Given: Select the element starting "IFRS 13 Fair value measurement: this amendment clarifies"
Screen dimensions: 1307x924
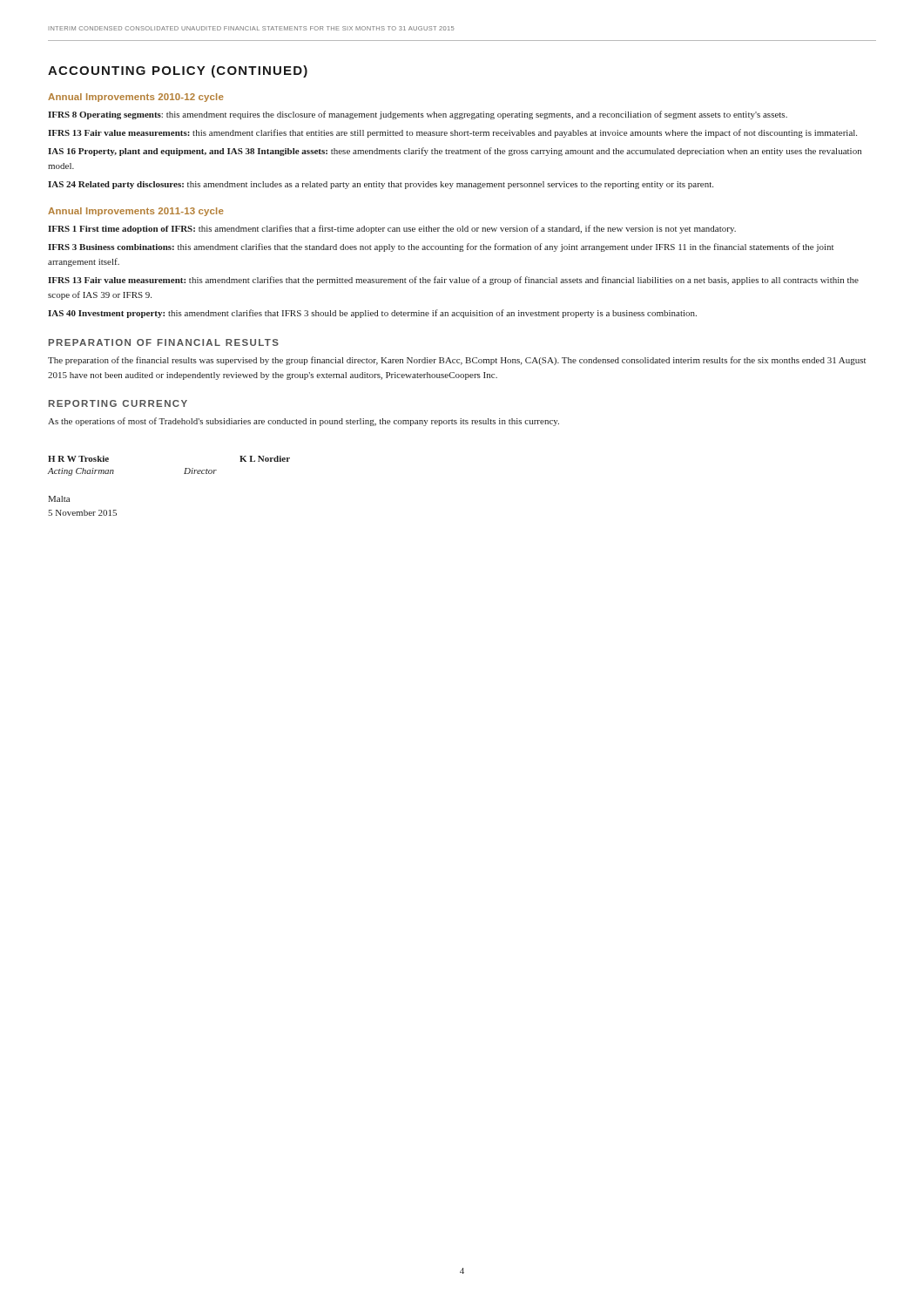Looking at the screenshot, I should tap(453, 287).
